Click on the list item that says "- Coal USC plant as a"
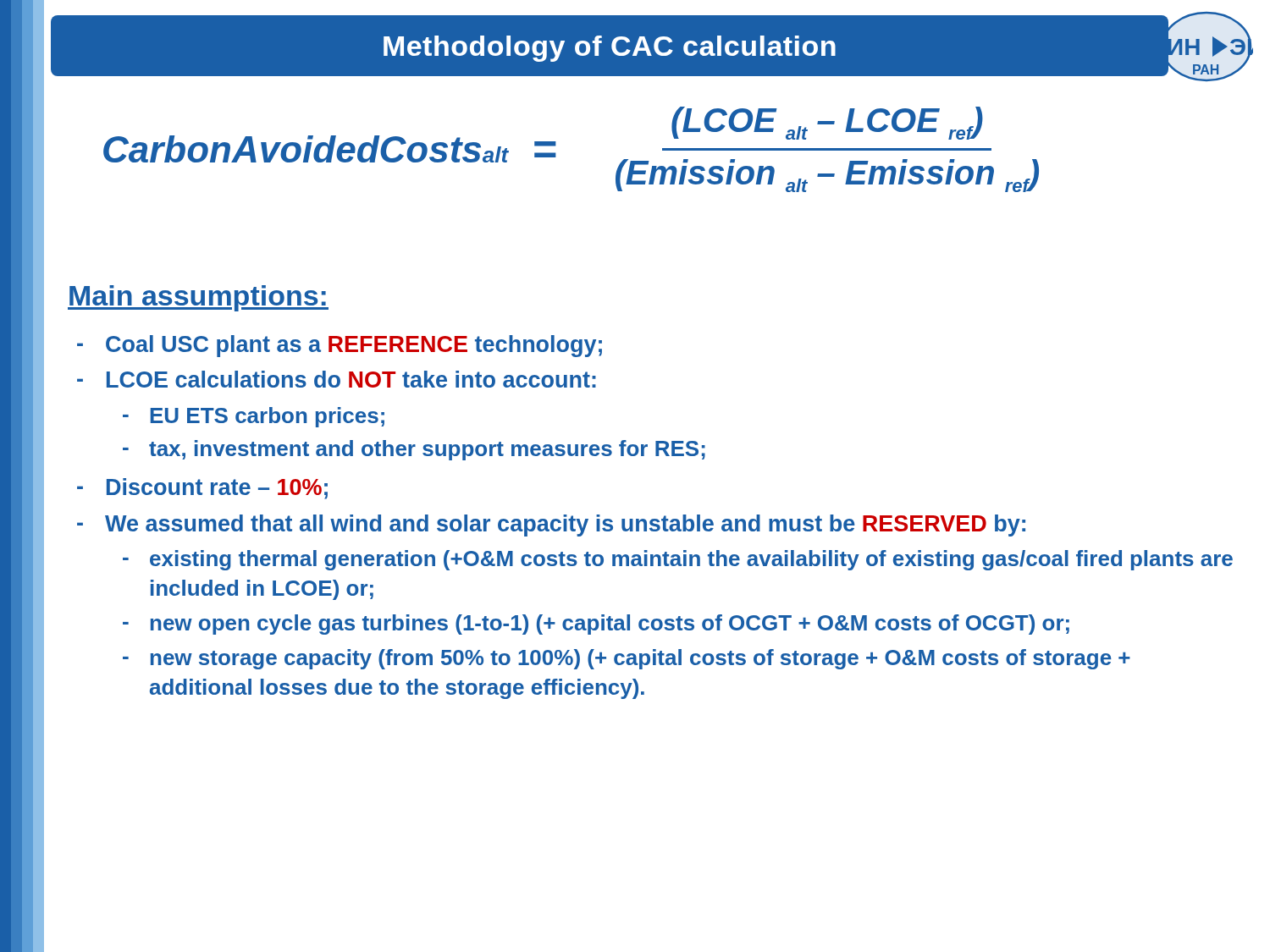 pyautogui.click(x=340, y=345)
